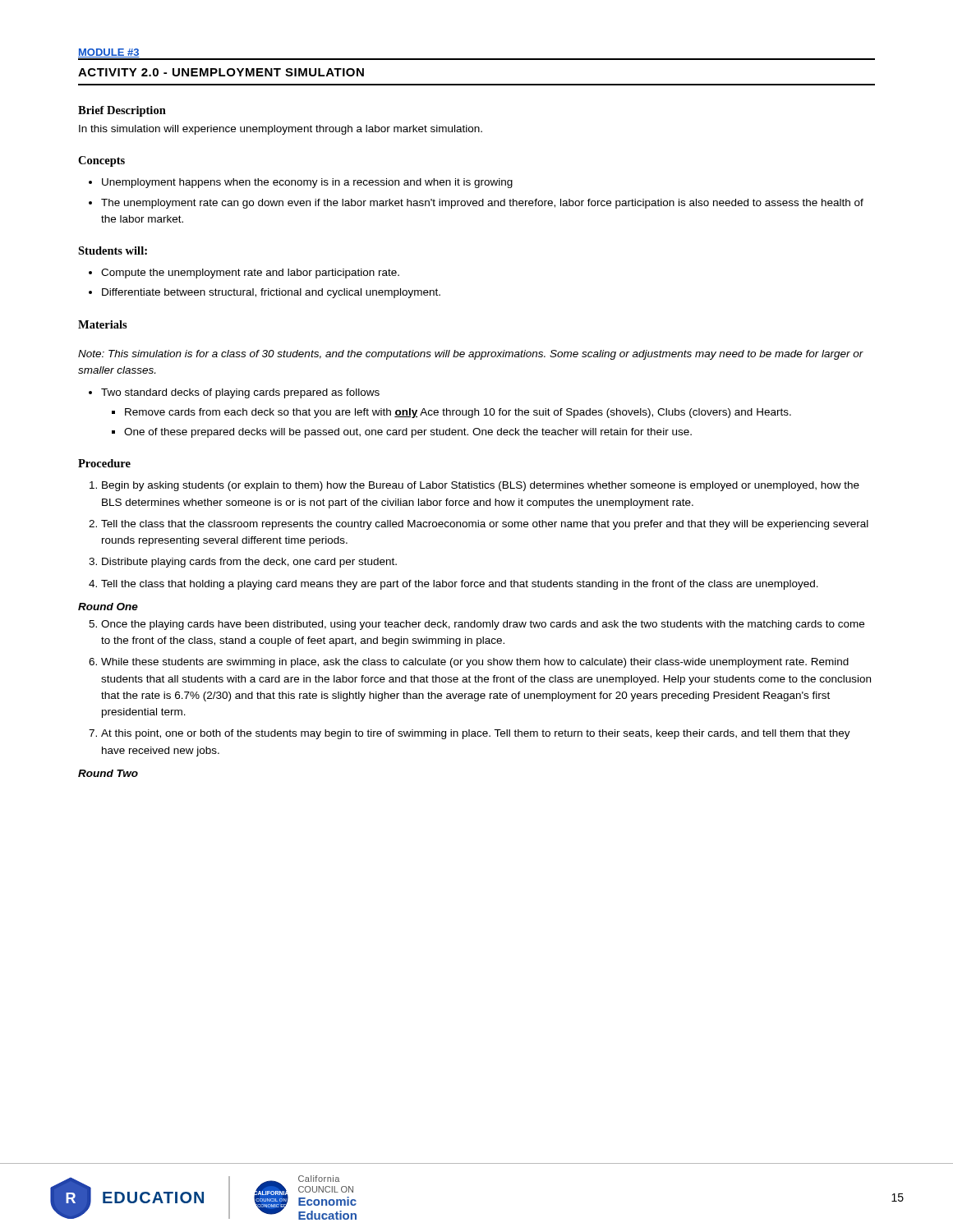Find the list item containing "Two standard decks of playing cards prepared"
Viewport: 953px width, 1232px height.
[488, 413]
